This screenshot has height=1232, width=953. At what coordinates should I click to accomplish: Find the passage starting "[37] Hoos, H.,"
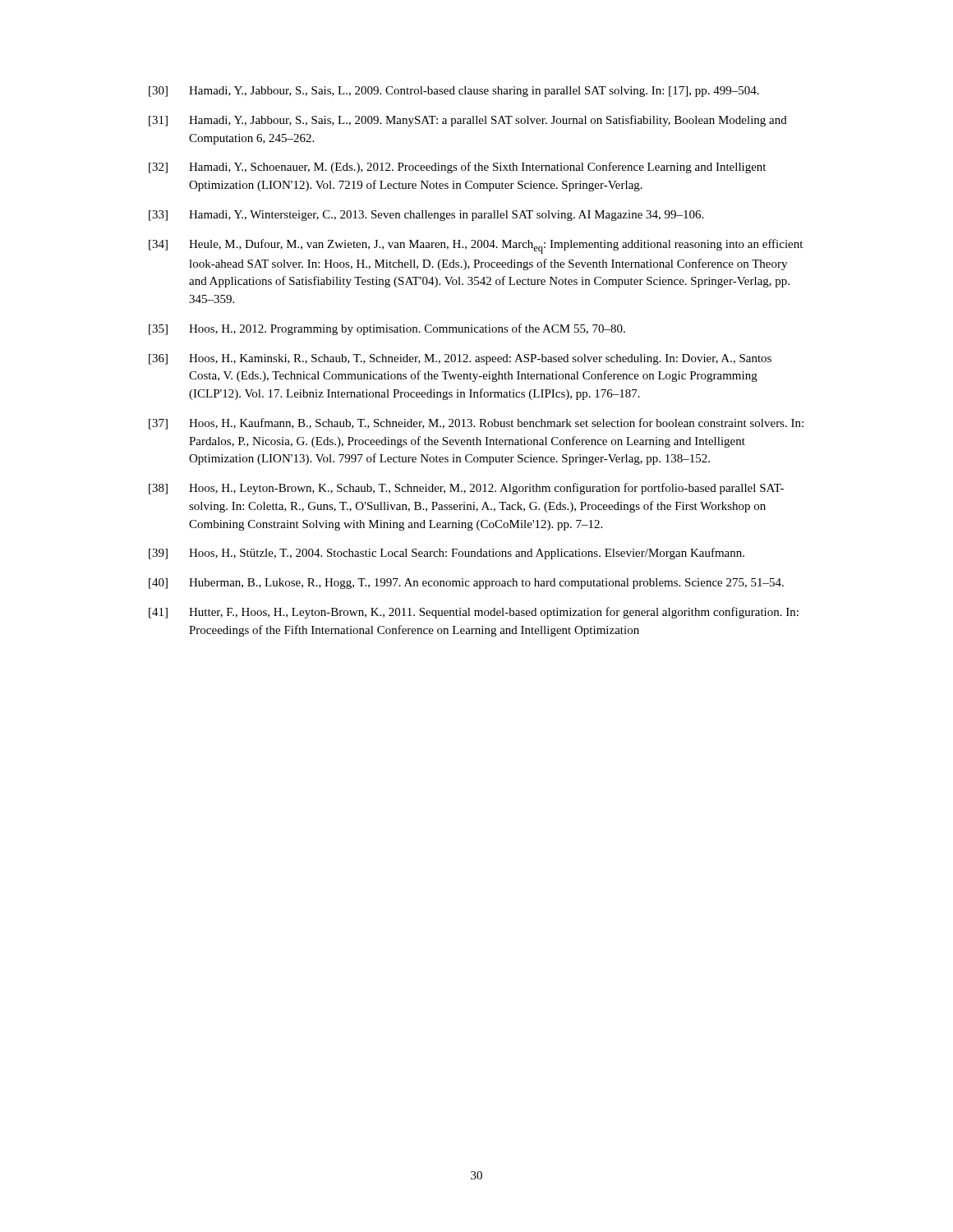(x=476, y=441)
